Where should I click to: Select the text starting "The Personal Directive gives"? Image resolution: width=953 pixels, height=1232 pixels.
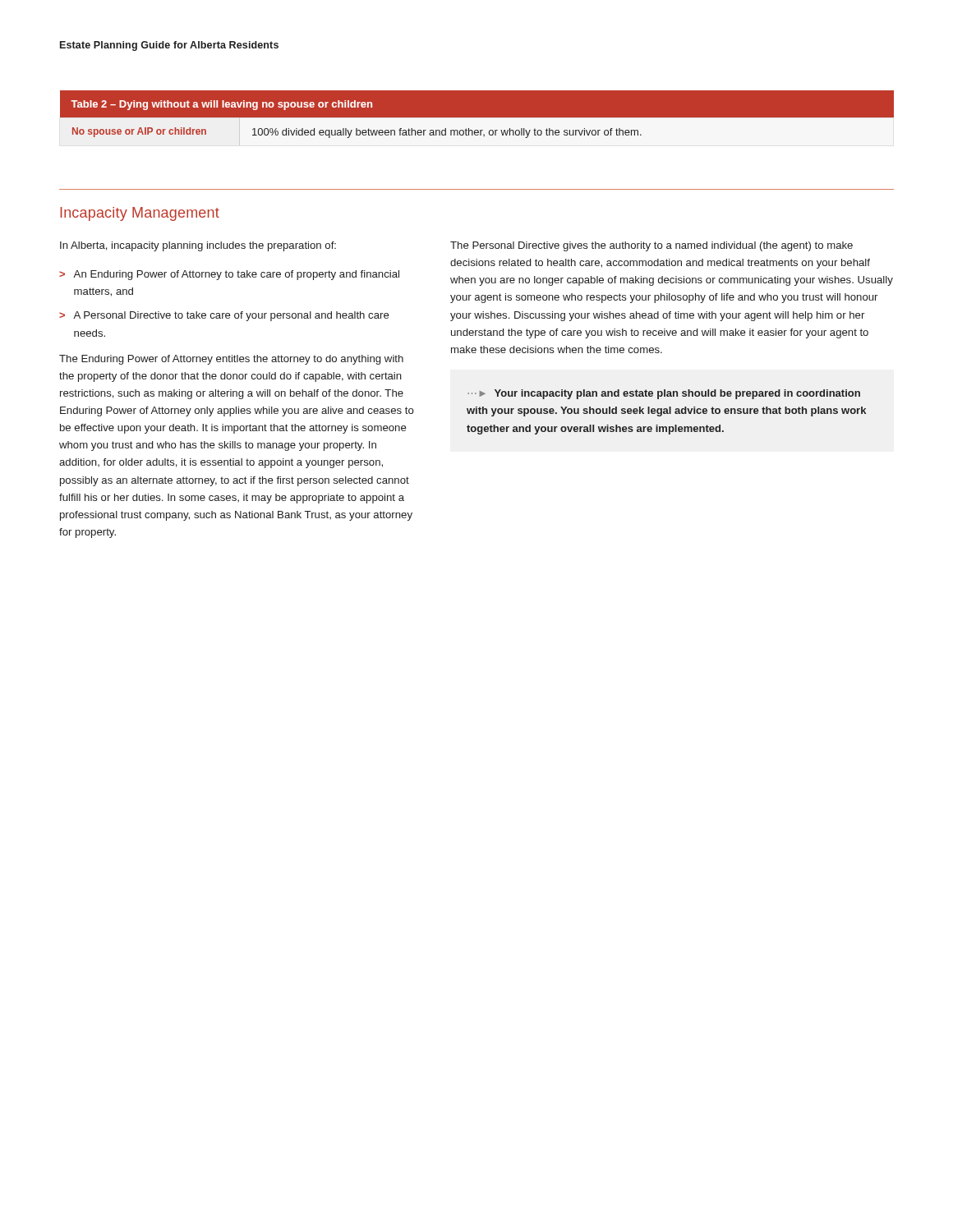(x=672, y=297)
